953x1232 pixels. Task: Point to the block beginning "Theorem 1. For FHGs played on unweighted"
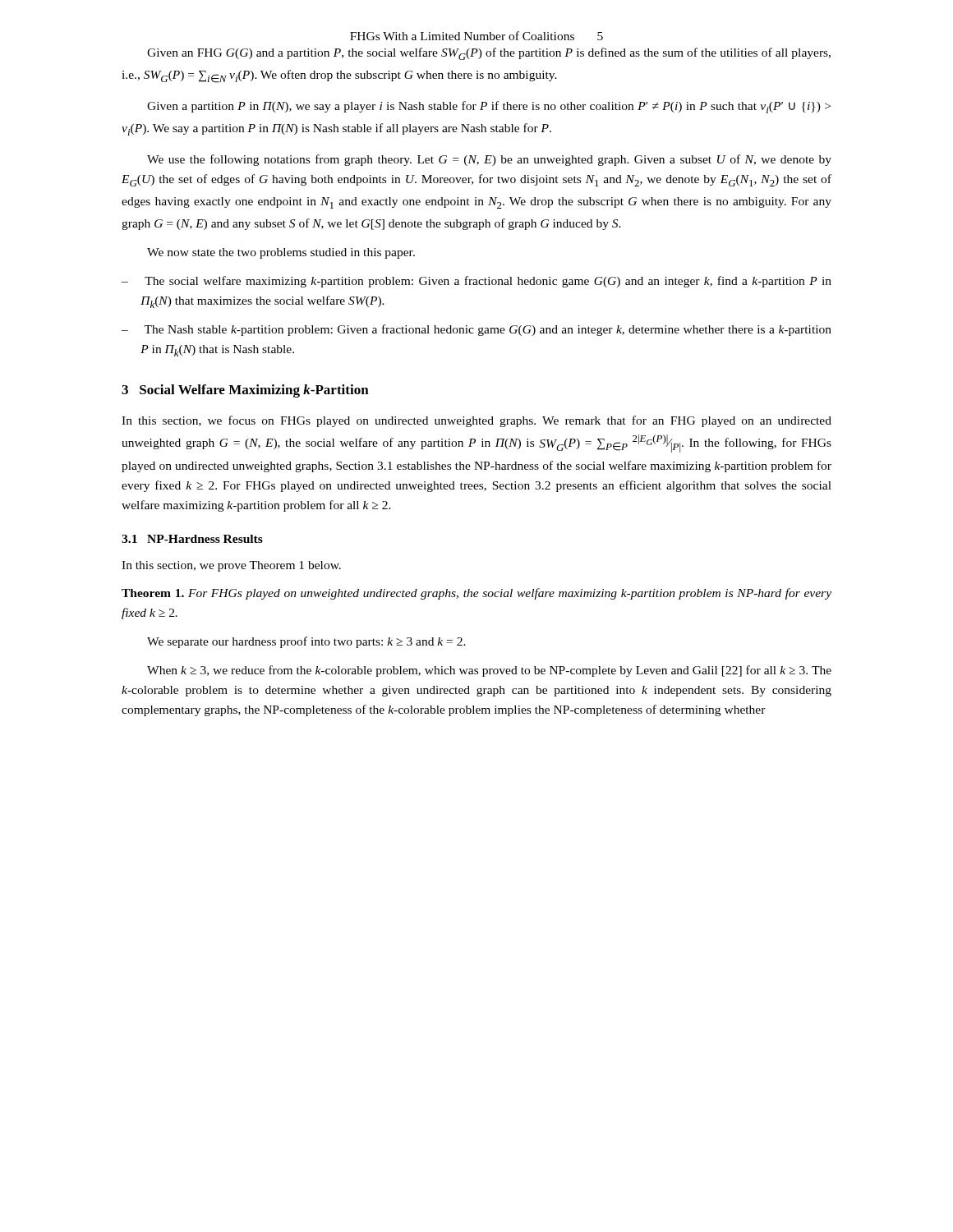click(x=476, y=603)
